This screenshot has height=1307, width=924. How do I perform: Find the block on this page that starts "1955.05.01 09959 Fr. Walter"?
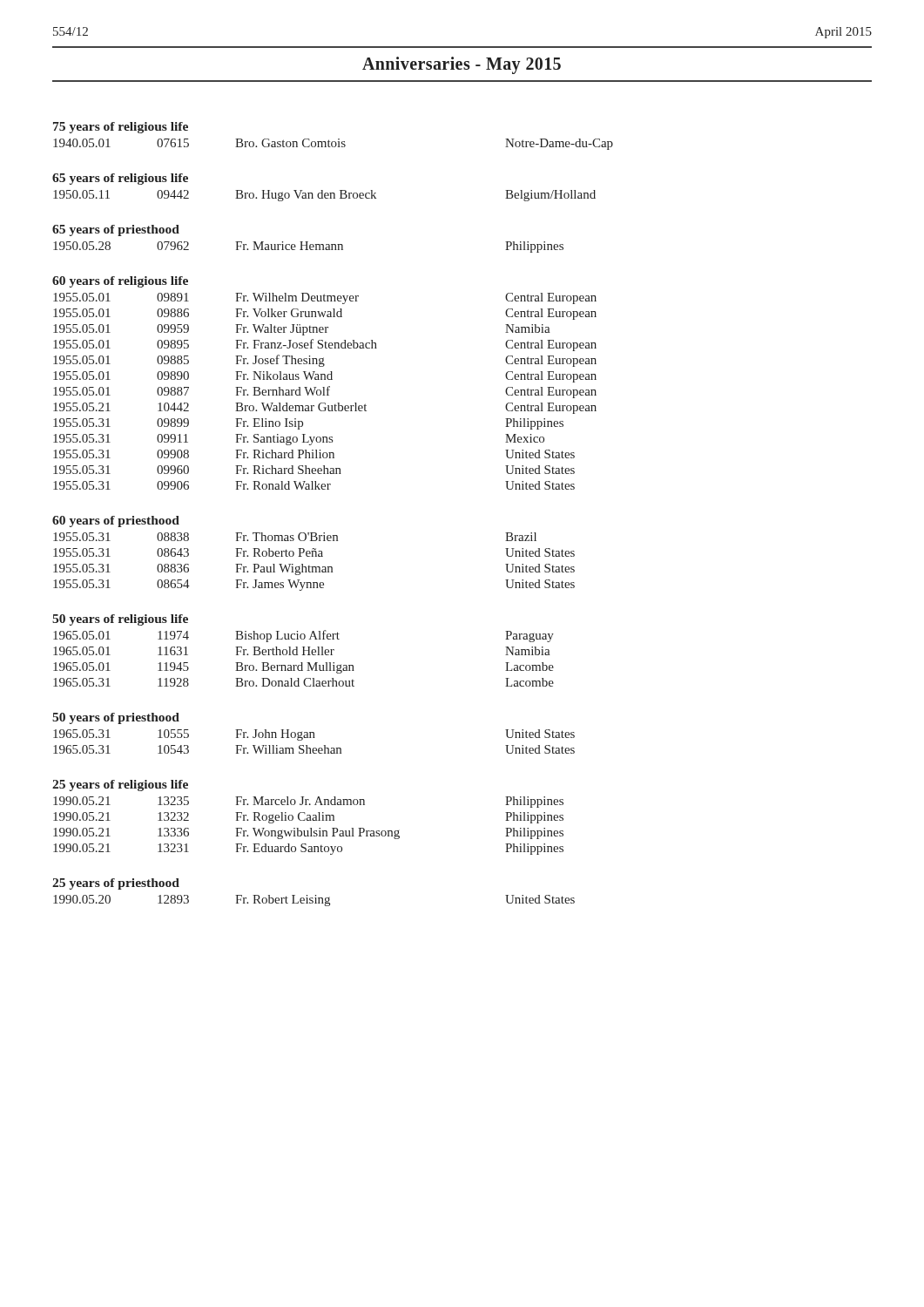tap(302, 330)
